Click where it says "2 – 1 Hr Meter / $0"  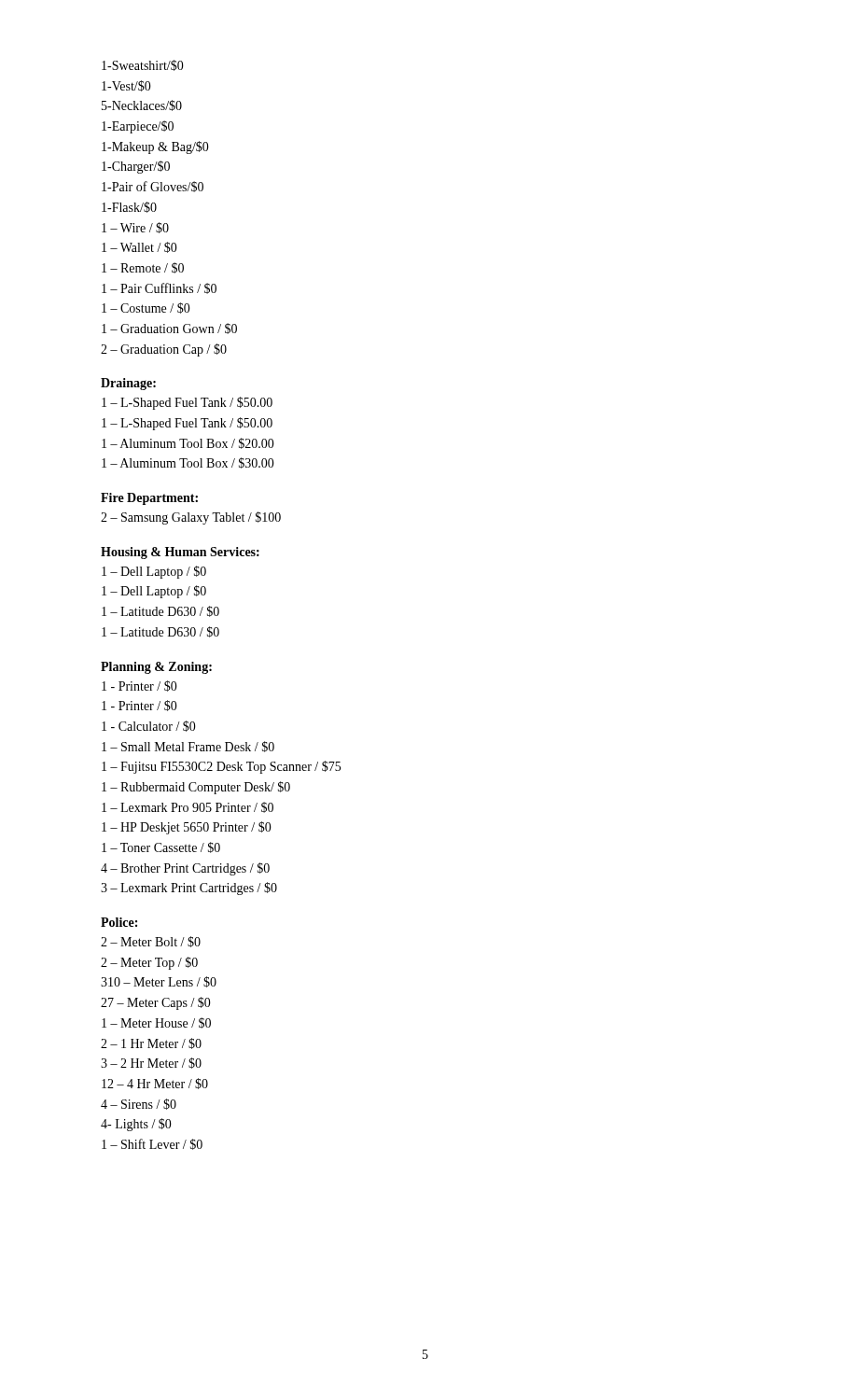tap(151, 1043)
